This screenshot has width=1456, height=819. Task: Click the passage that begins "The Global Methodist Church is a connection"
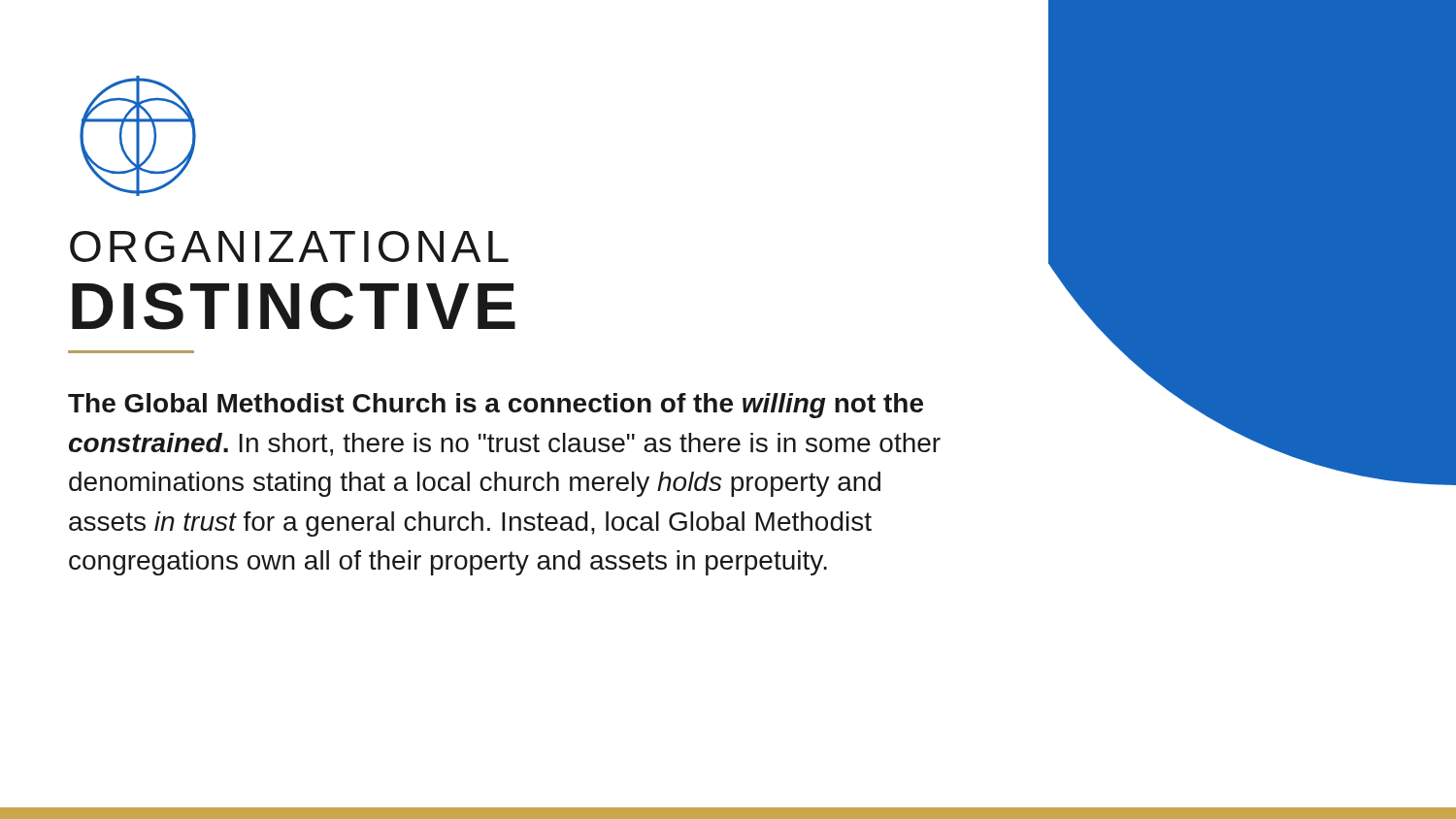(504, 482)
